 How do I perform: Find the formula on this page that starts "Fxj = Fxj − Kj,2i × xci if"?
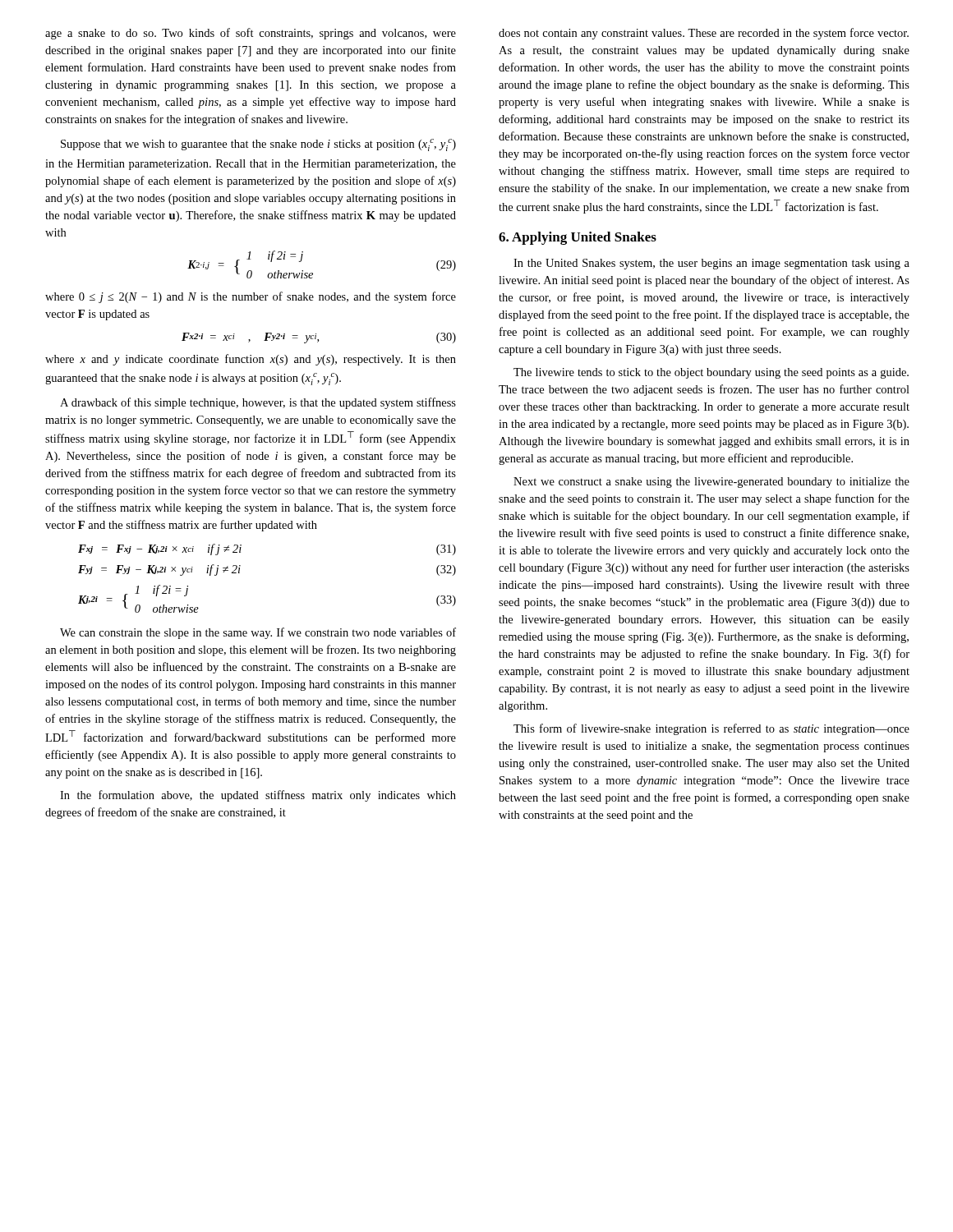tap(124, 551)
